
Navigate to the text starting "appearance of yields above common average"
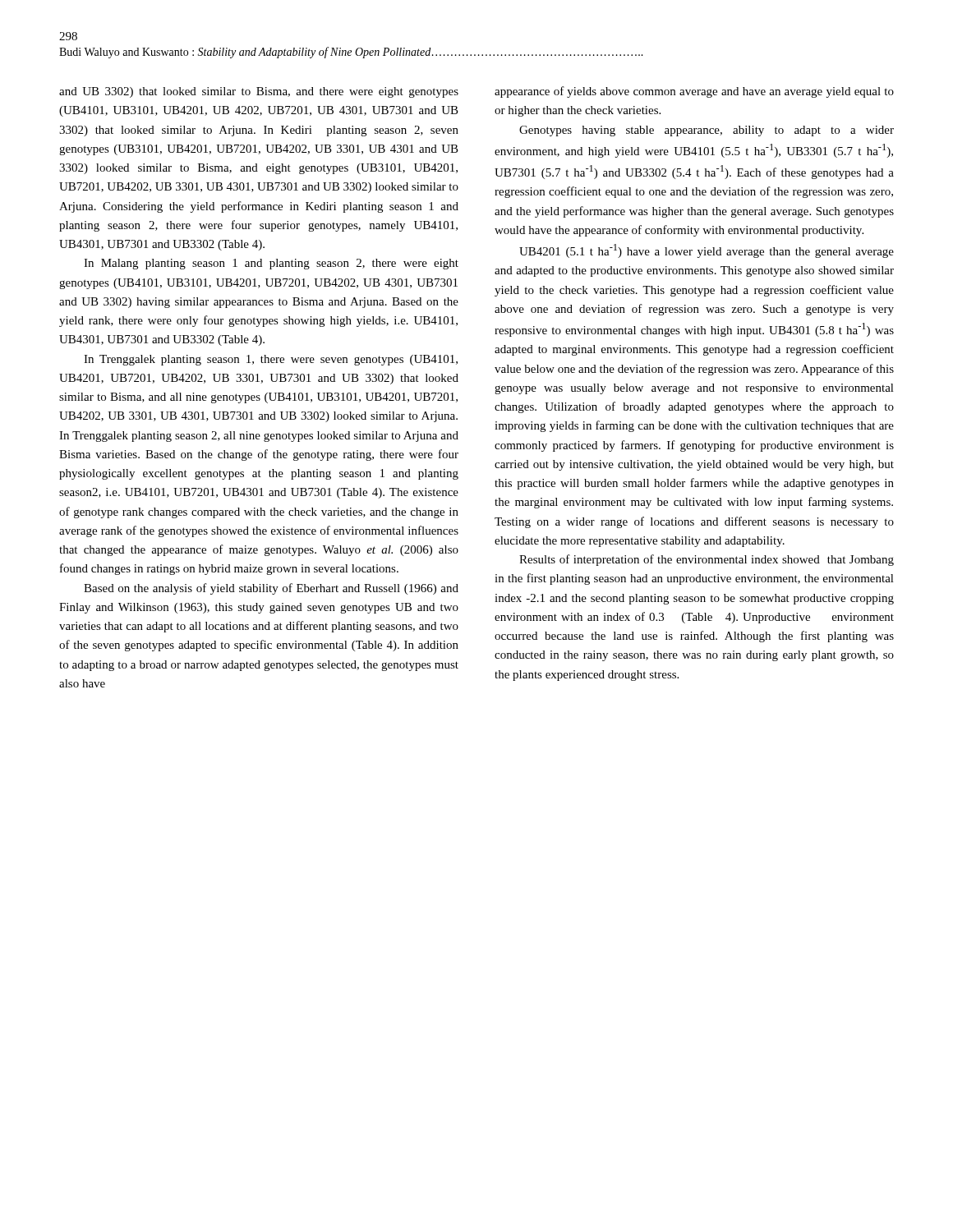pos(694,101)
